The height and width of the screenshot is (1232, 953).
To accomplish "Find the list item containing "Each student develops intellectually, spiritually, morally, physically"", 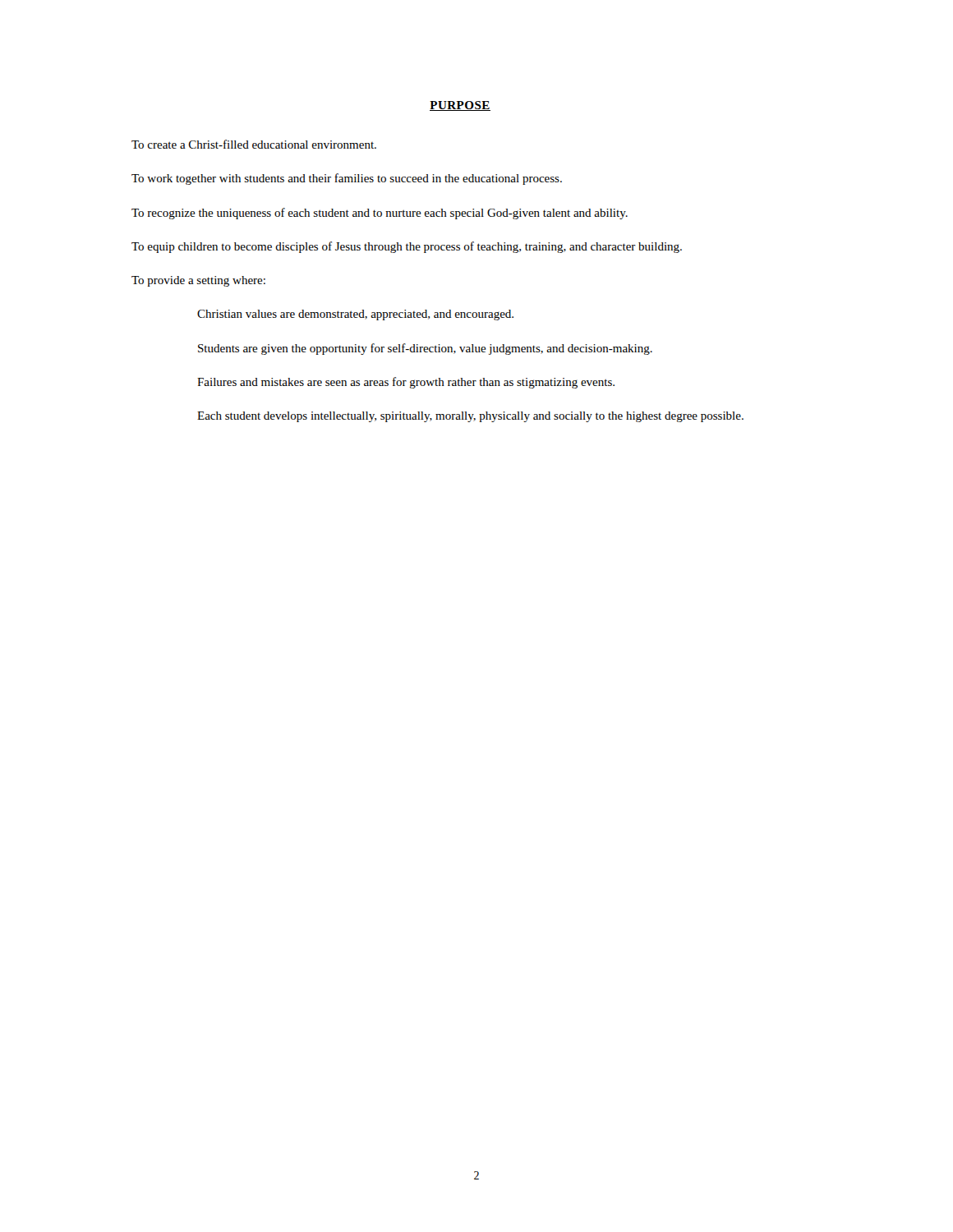I will (x=471, y=416).
